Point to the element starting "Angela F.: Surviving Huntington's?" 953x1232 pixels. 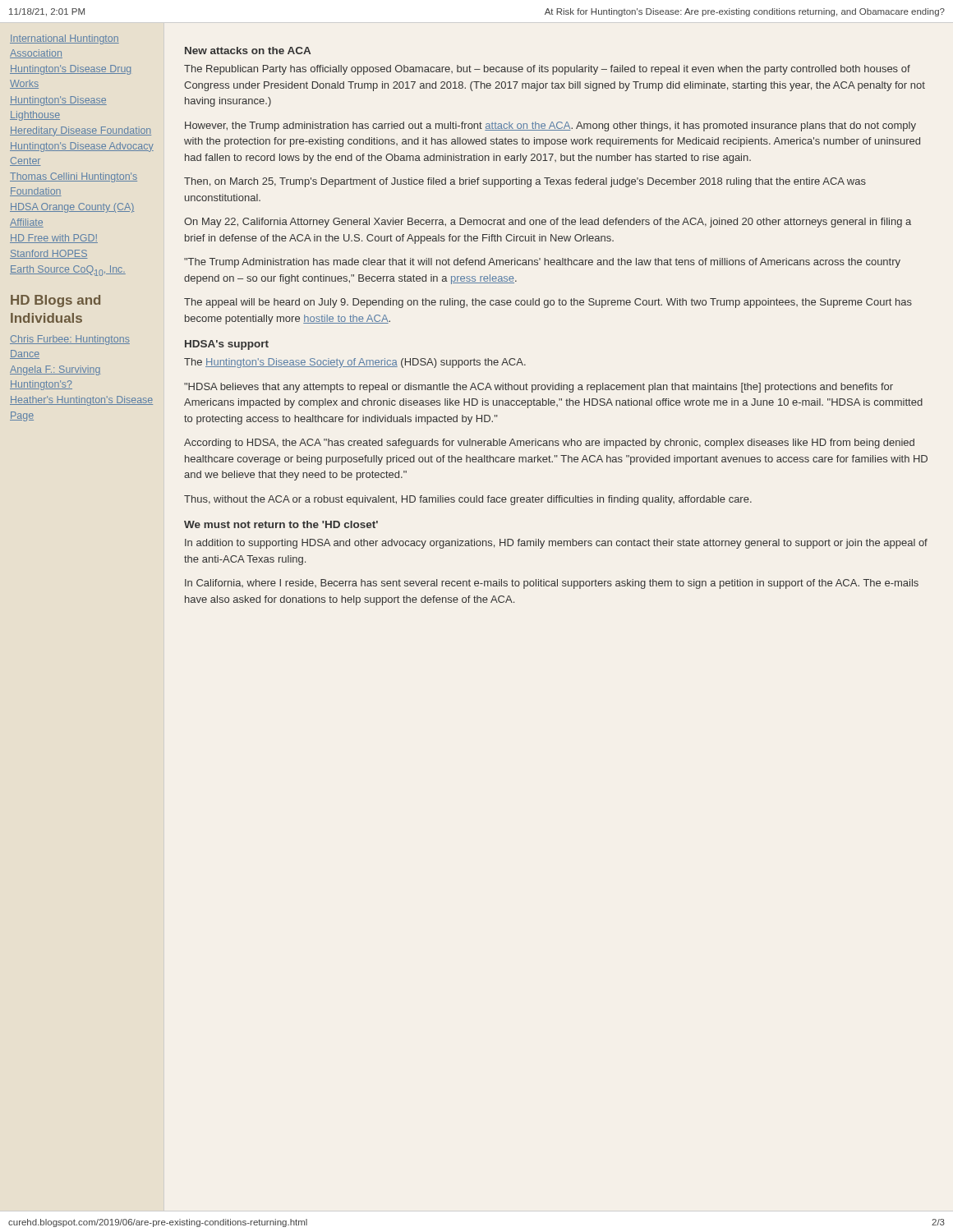(82, 377)
